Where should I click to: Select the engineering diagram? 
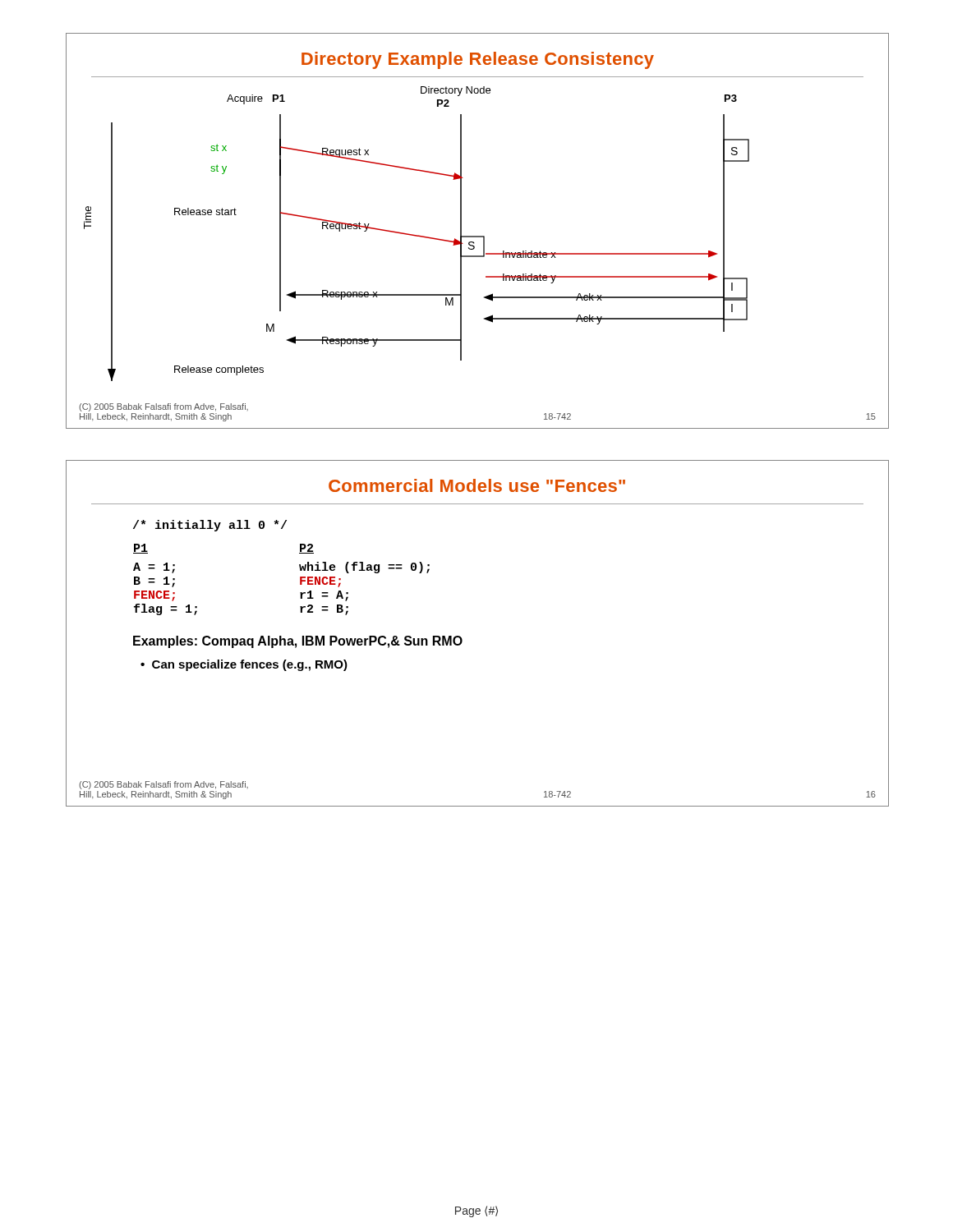tap(477, 231)
